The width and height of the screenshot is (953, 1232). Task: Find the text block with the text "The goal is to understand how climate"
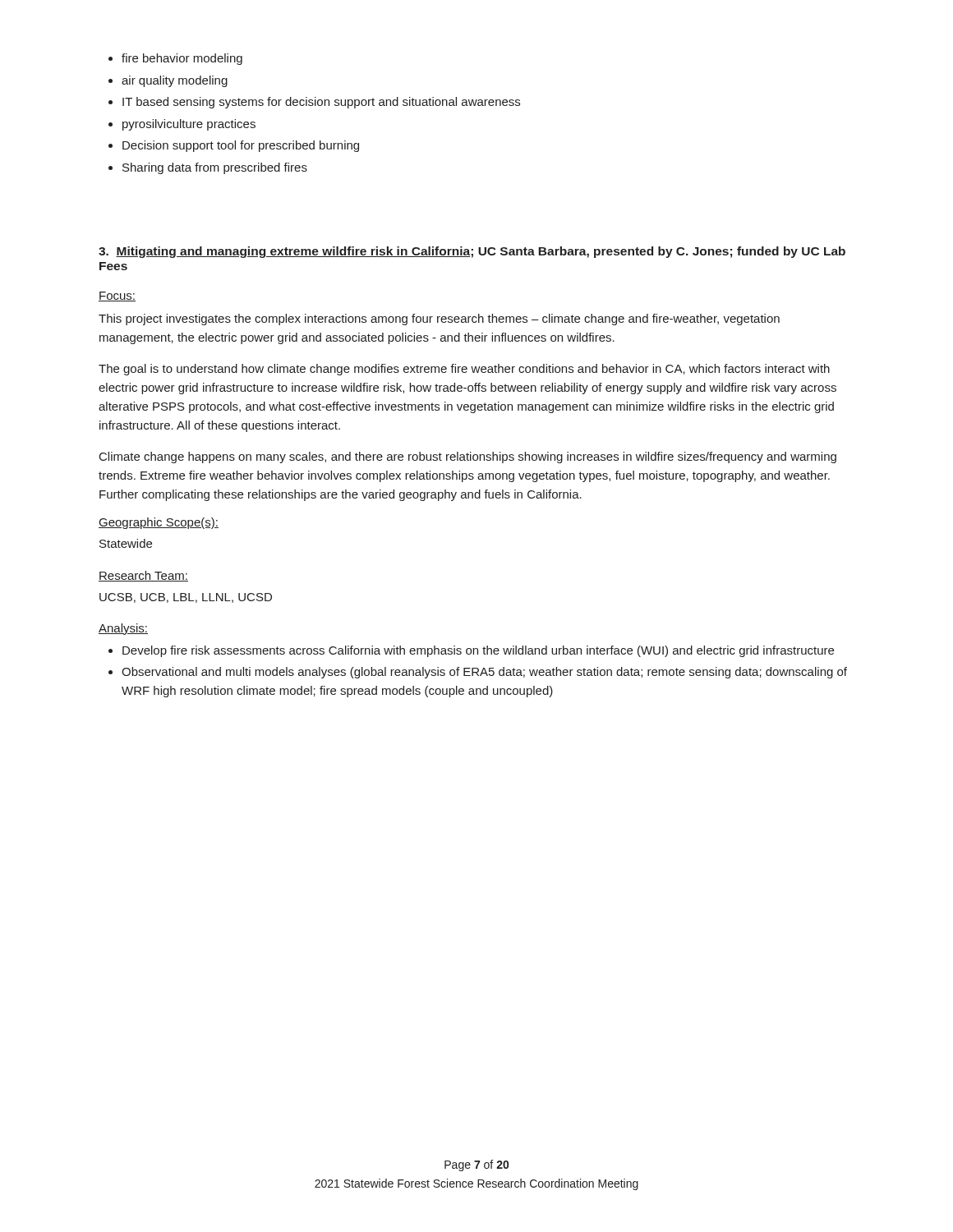click(x=468, y=397)
